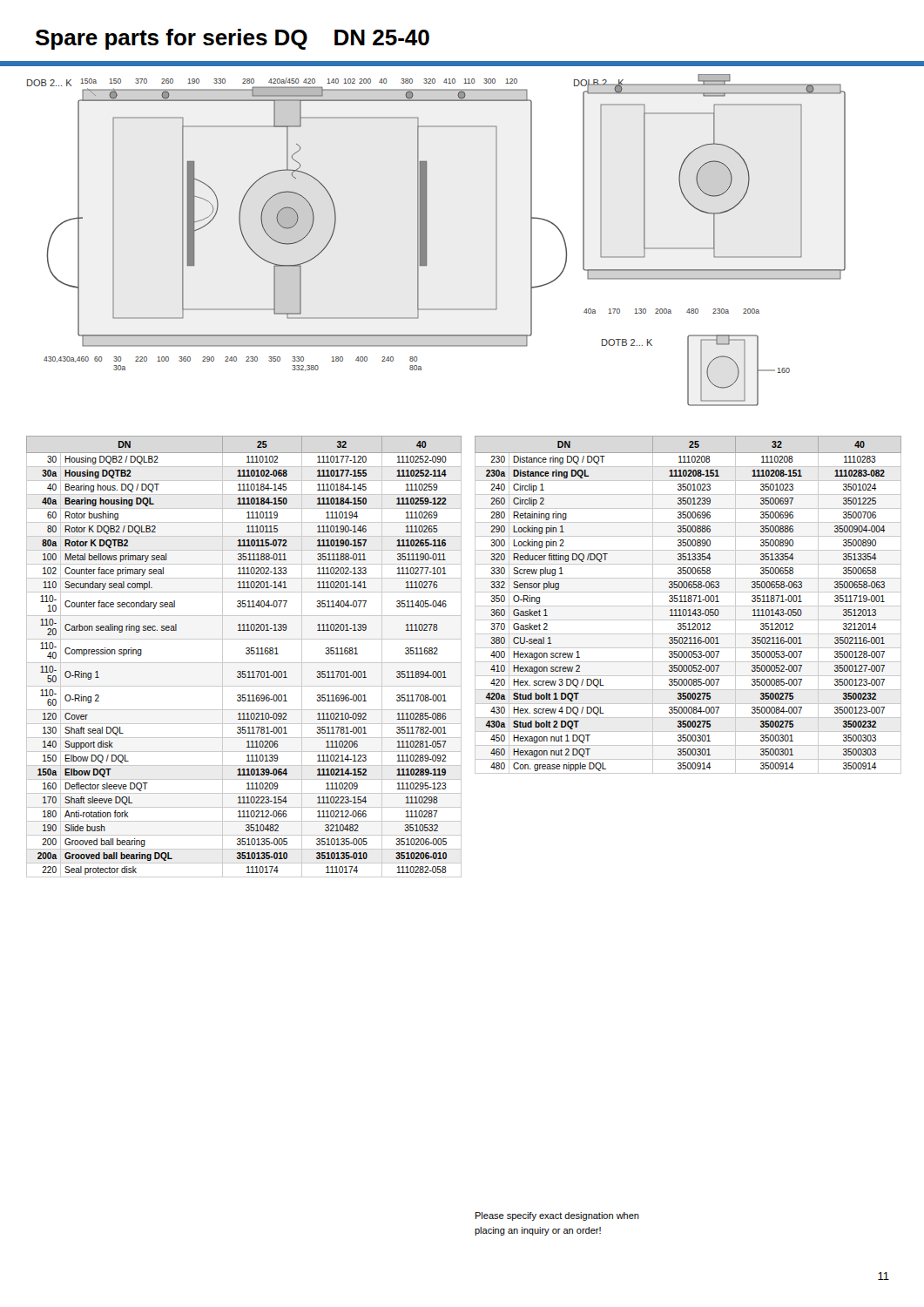Locate the block of text that opens with "Please specify exact designation whenplacing"
924x1307 pixels.
click(557, 1223)
